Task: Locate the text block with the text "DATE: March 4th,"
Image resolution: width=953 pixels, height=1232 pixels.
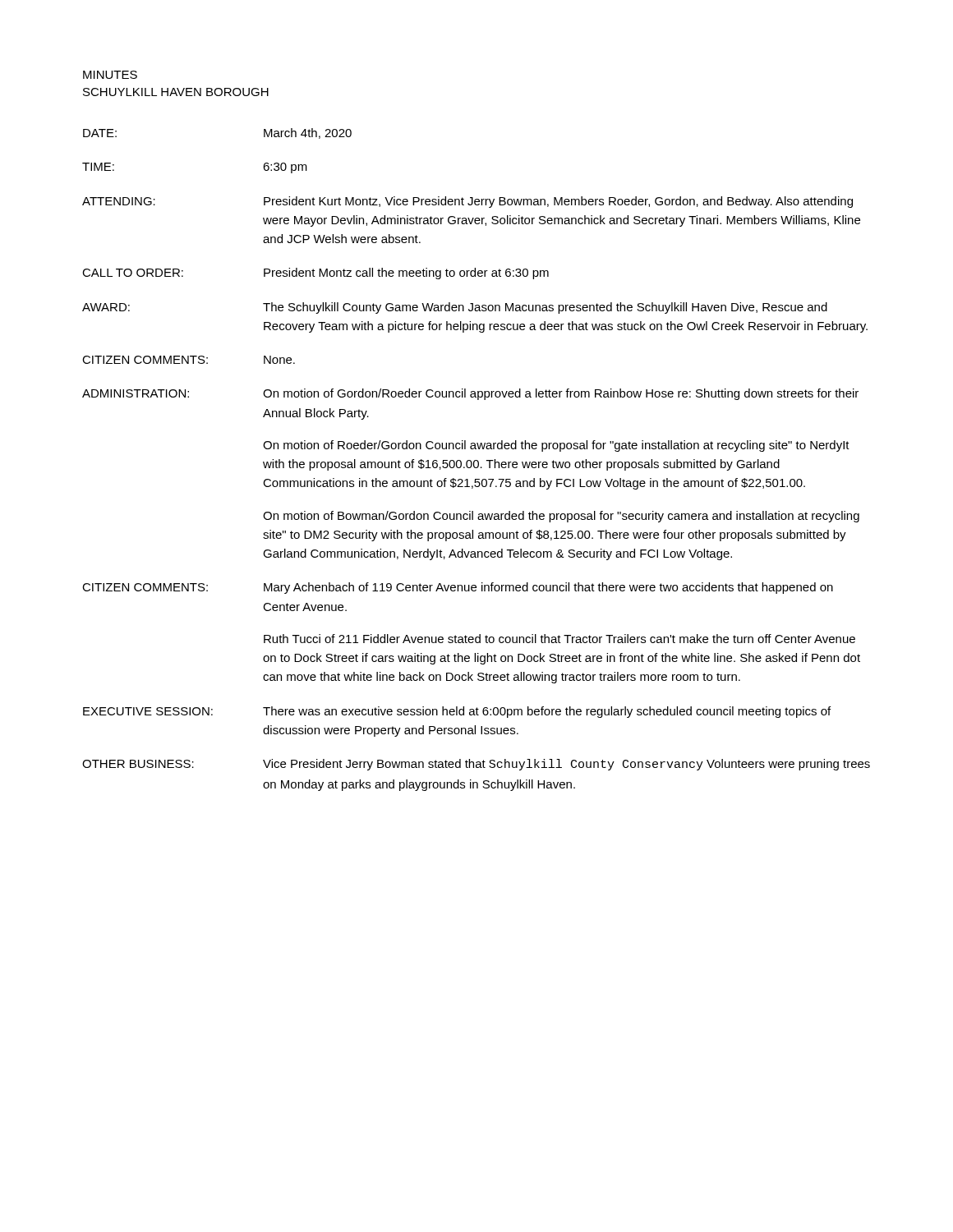Action: click(x=98, y=134)
